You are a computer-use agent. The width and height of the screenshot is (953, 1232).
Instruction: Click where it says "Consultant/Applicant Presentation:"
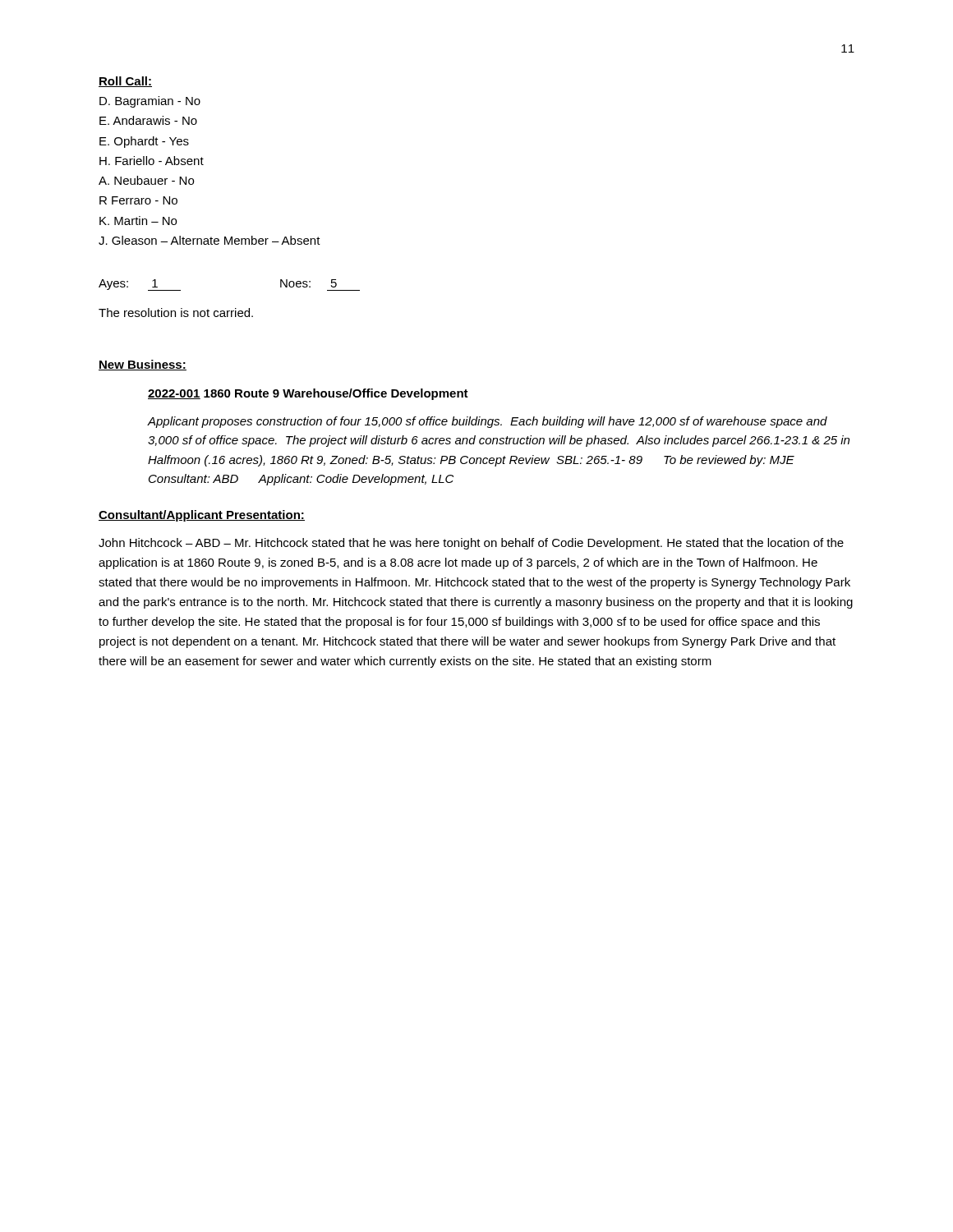pos(202,515)
